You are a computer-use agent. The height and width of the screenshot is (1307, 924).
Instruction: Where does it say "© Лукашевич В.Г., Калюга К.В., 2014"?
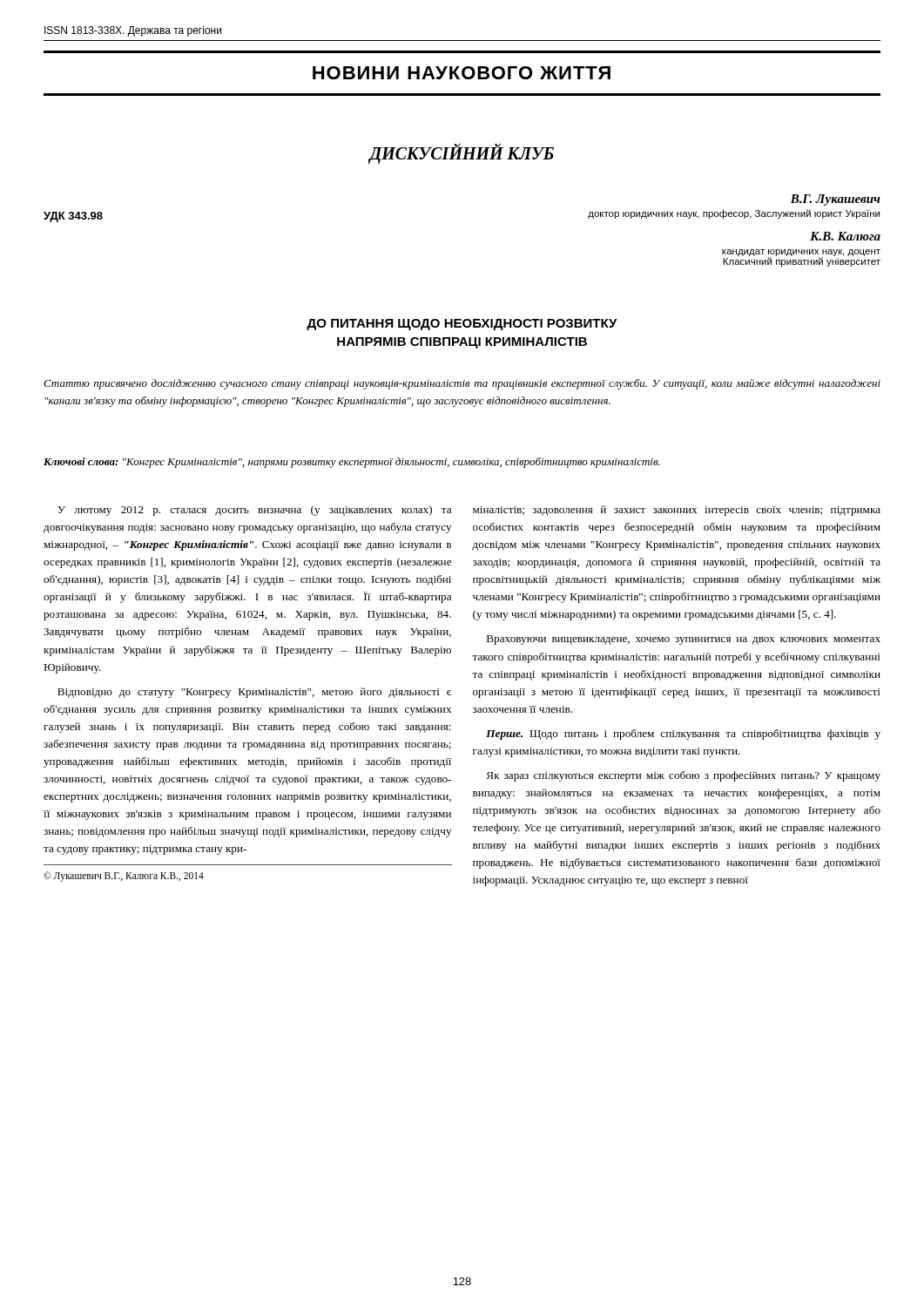pos(124,876)
